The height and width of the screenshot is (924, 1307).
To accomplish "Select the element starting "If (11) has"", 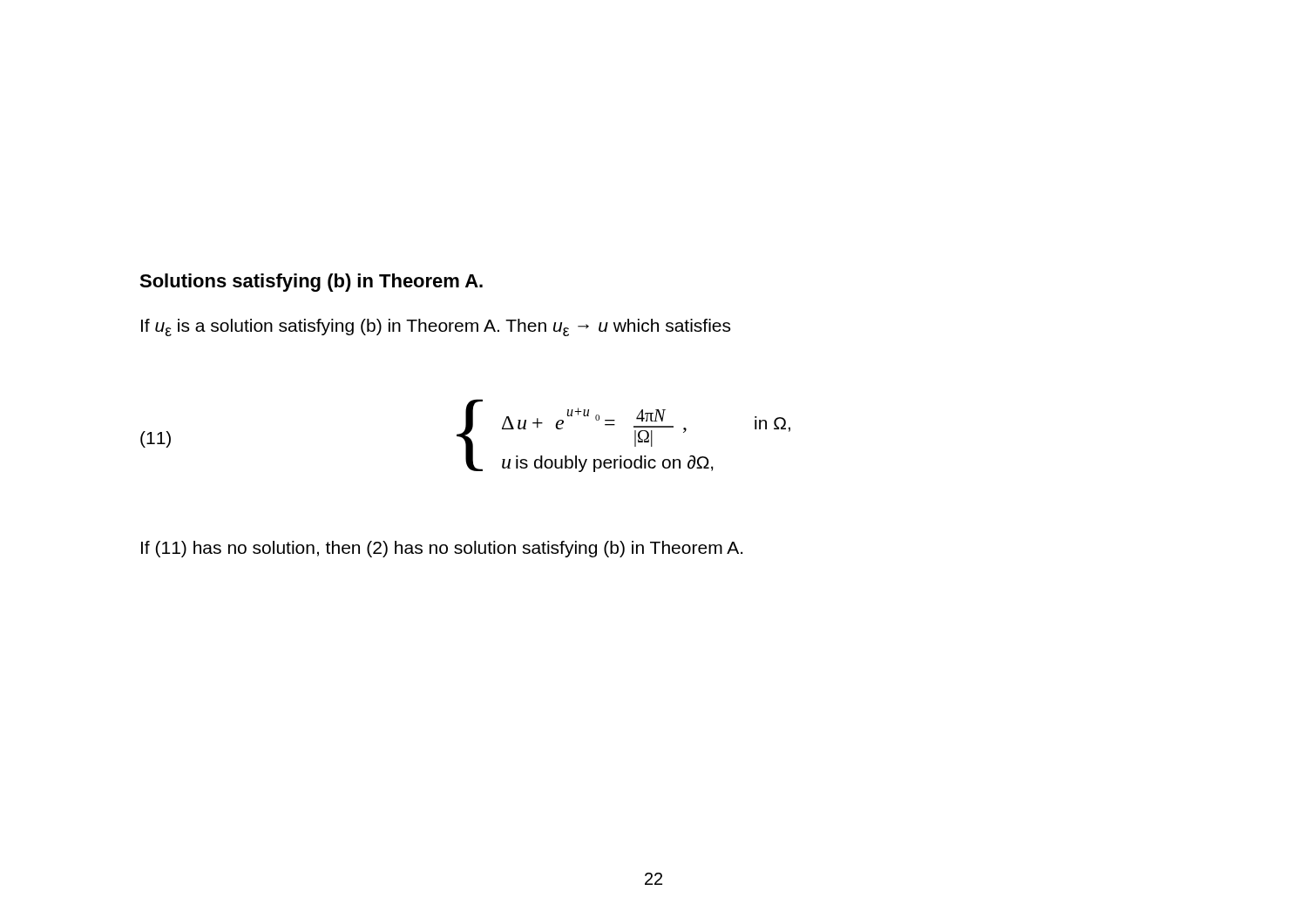I will click(x=442, y=548).
